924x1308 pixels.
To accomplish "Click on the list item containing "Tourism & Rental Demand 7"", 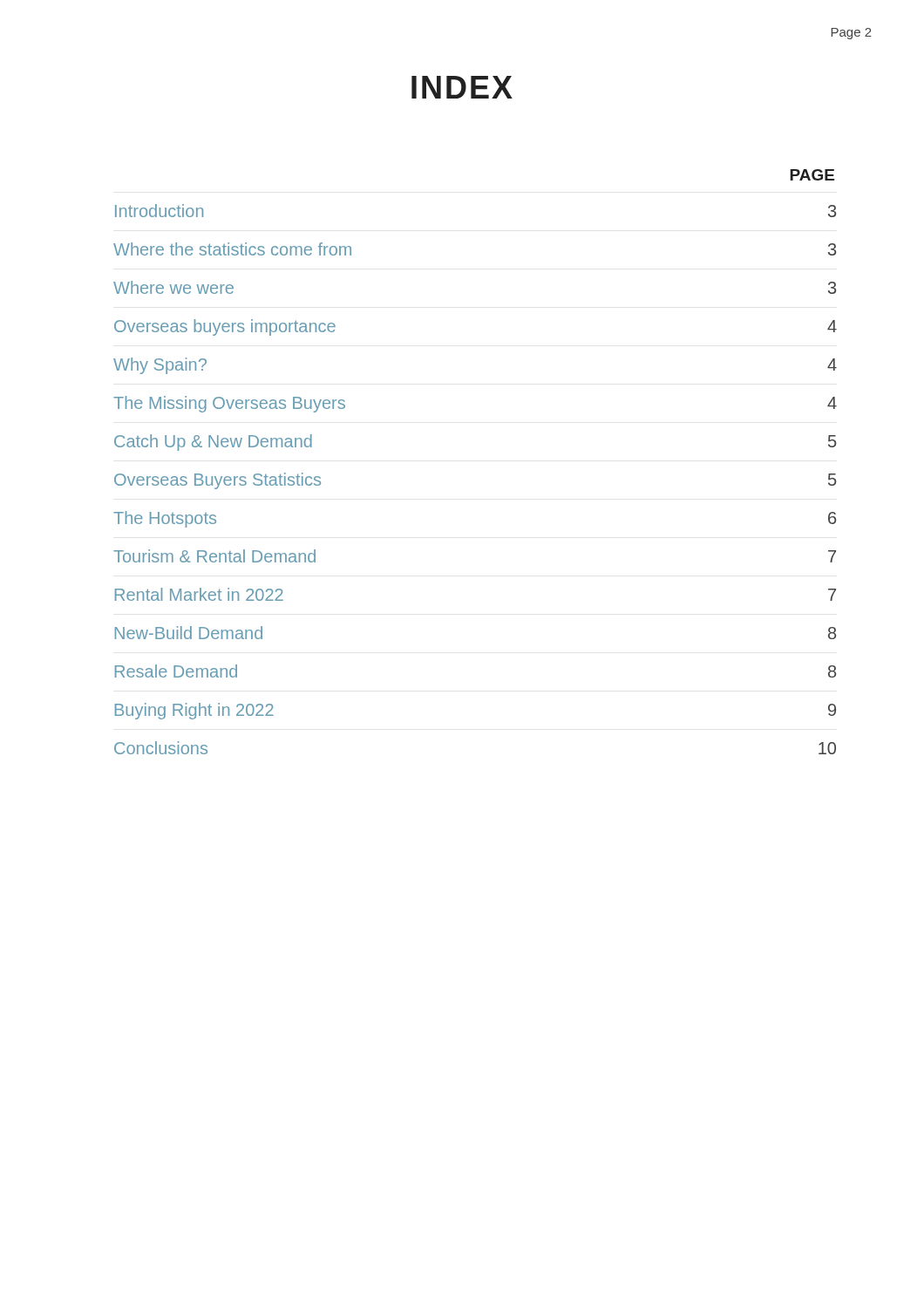I will pyautogui.click(x=213, y=557).
